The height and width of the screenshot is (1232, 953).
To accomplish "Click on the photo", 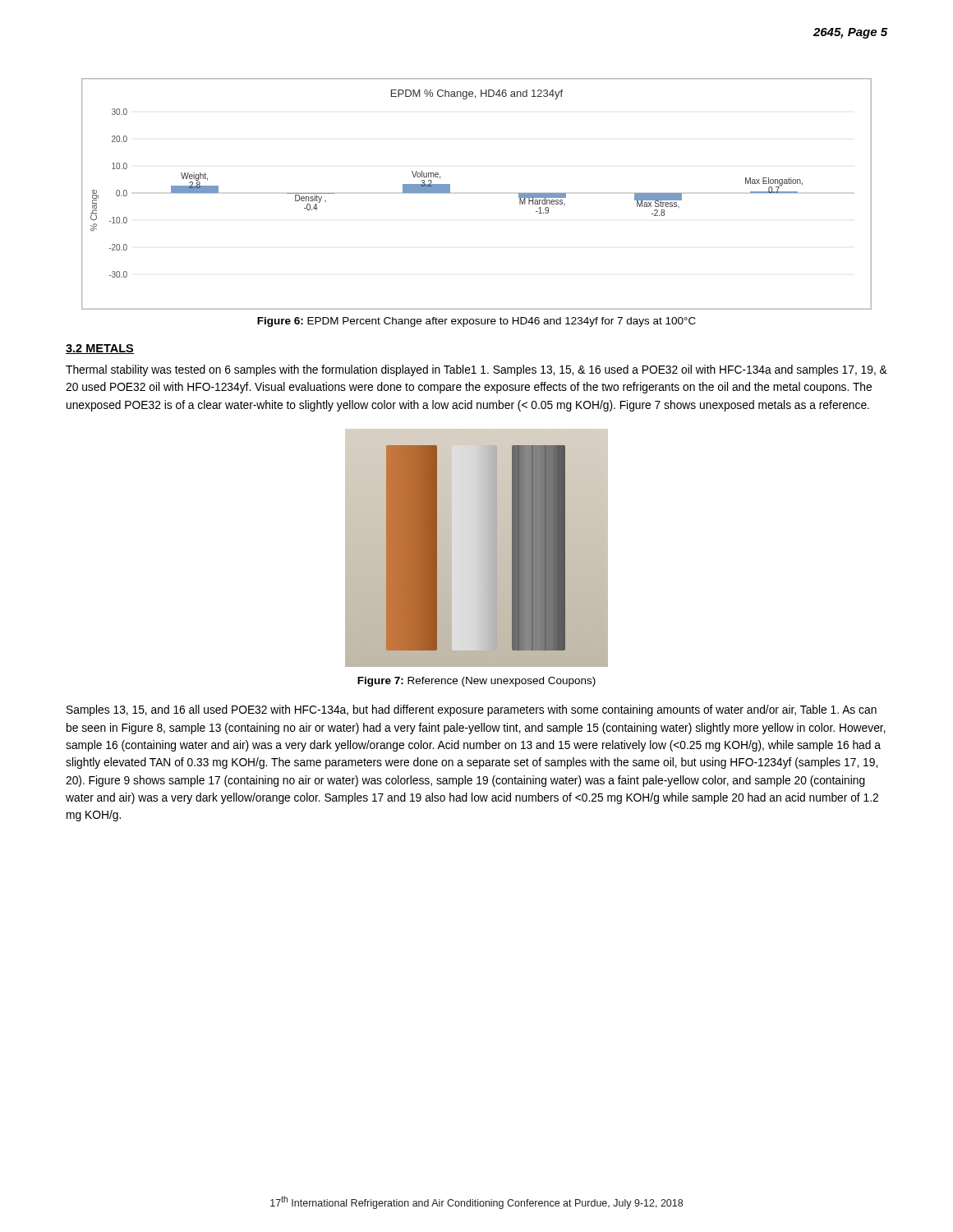I will click(476, 549).
